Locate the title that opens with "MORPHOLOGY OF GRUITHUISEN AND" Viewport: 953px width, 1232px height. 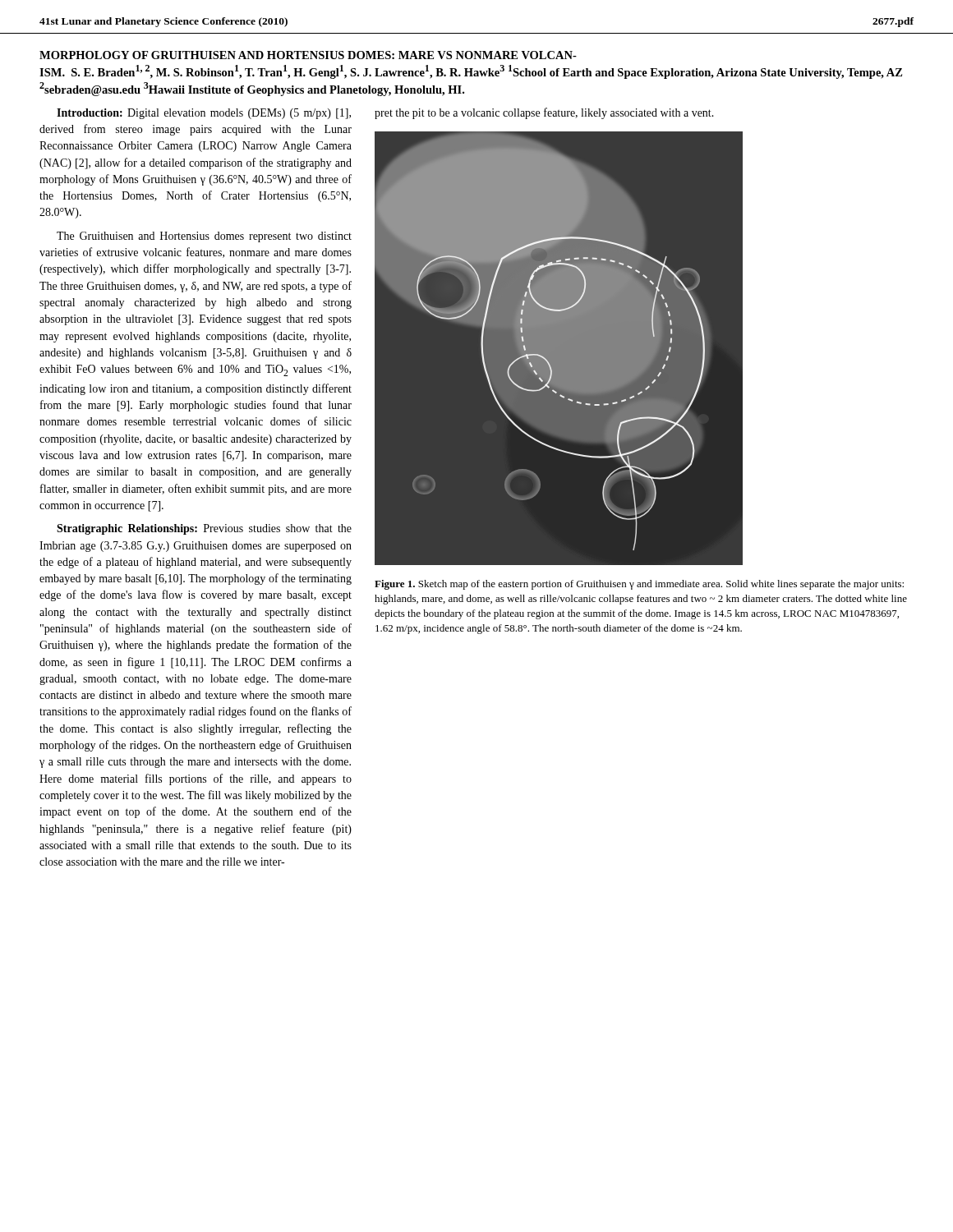(476, 73)
